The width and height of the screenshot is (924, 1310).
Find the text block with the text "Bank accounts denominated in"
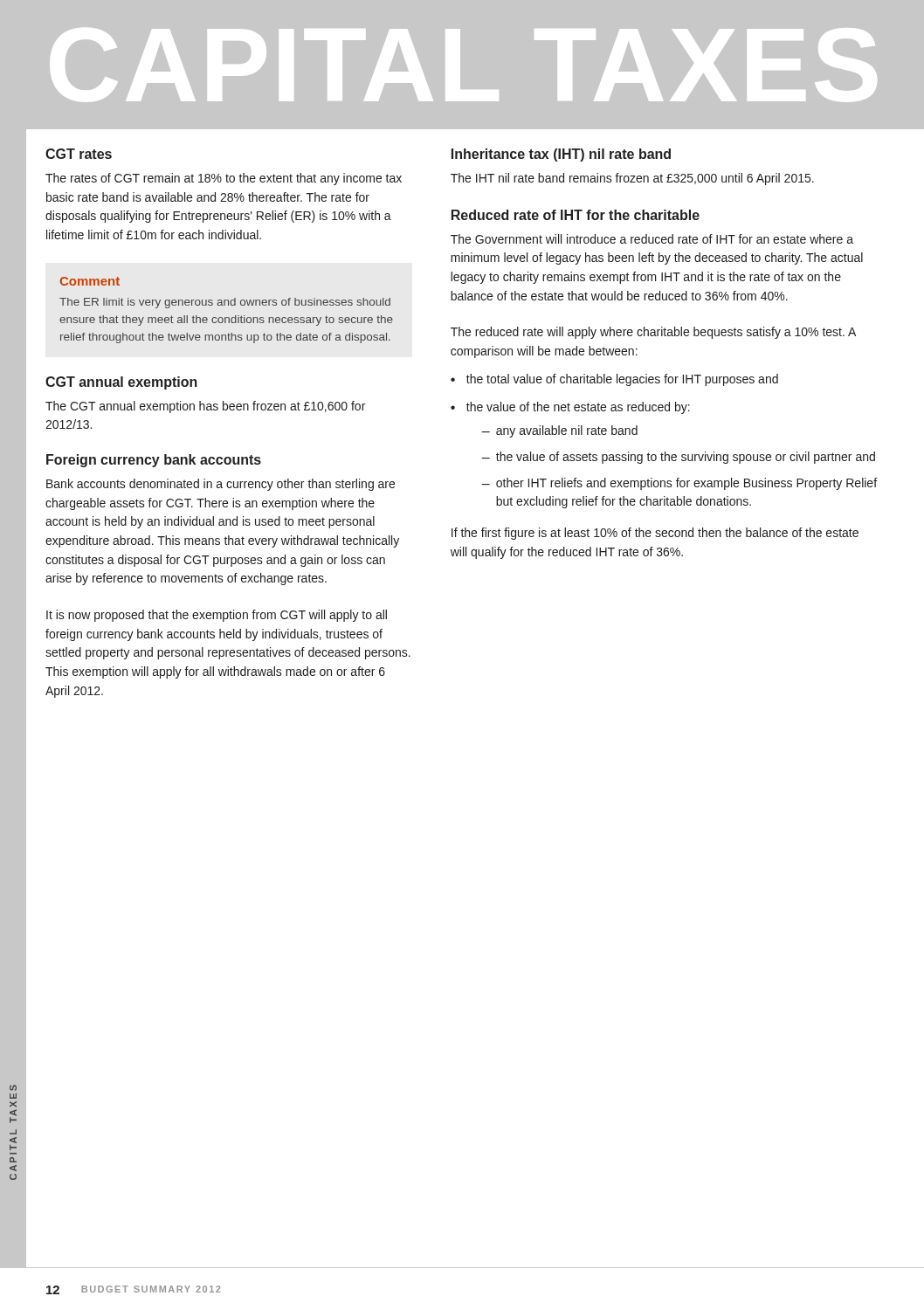(222, 531)
